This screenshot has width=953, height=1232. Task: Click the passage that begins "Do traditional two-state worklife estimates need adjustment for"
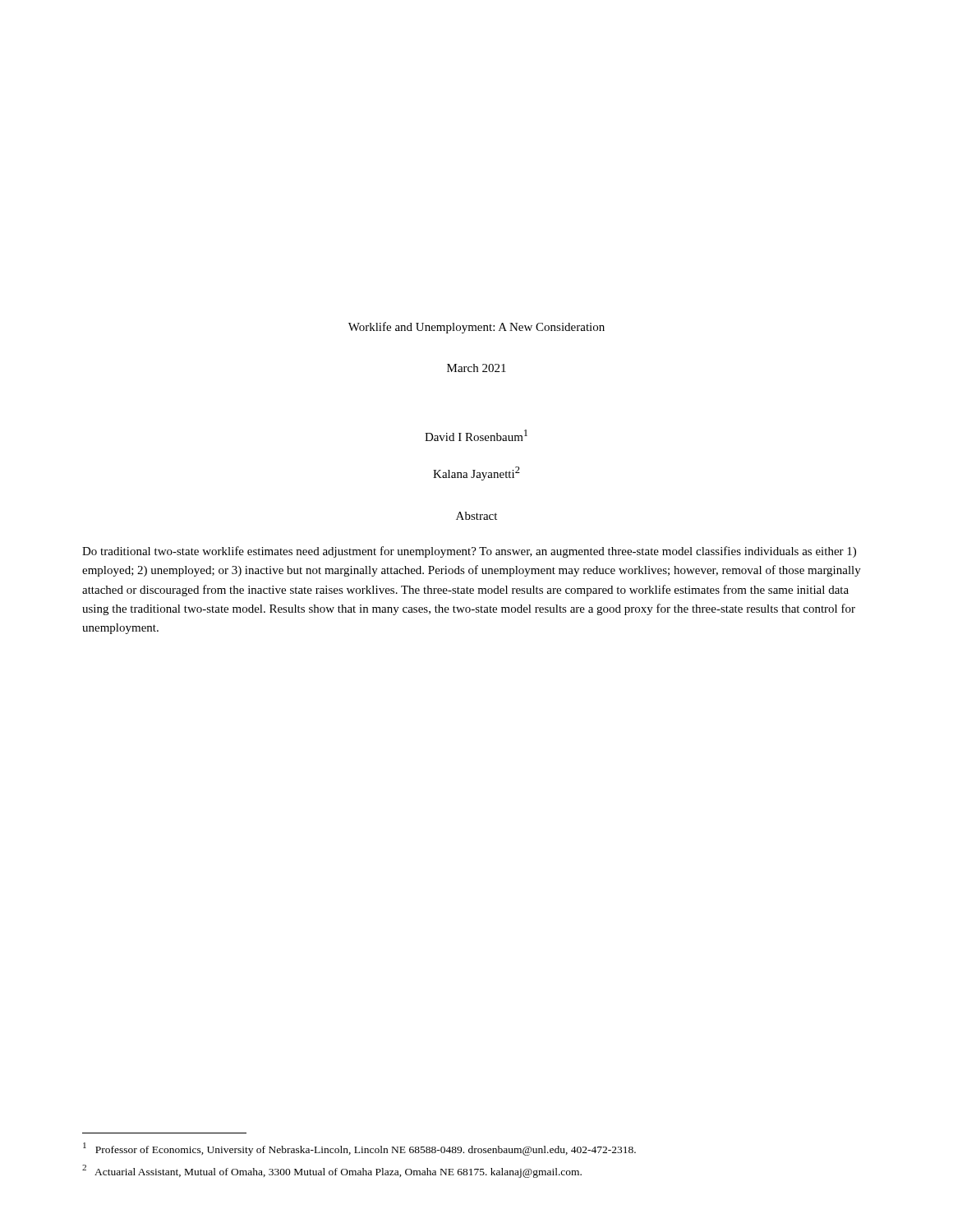tap(471, 589)
